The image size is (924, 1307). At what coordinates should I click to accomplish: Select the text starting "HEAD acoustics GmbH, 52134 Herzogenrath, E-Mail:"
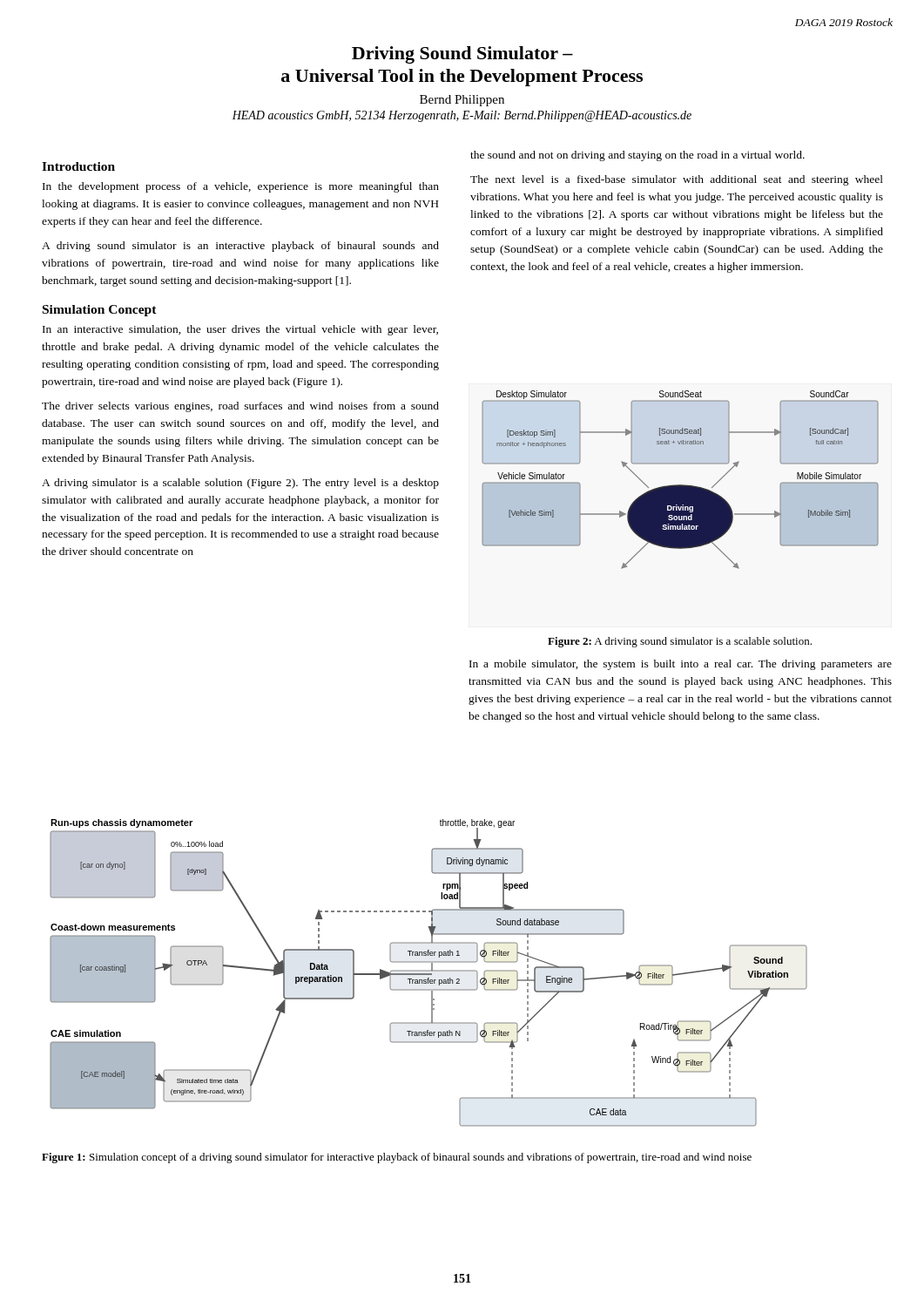pos(462,115)
